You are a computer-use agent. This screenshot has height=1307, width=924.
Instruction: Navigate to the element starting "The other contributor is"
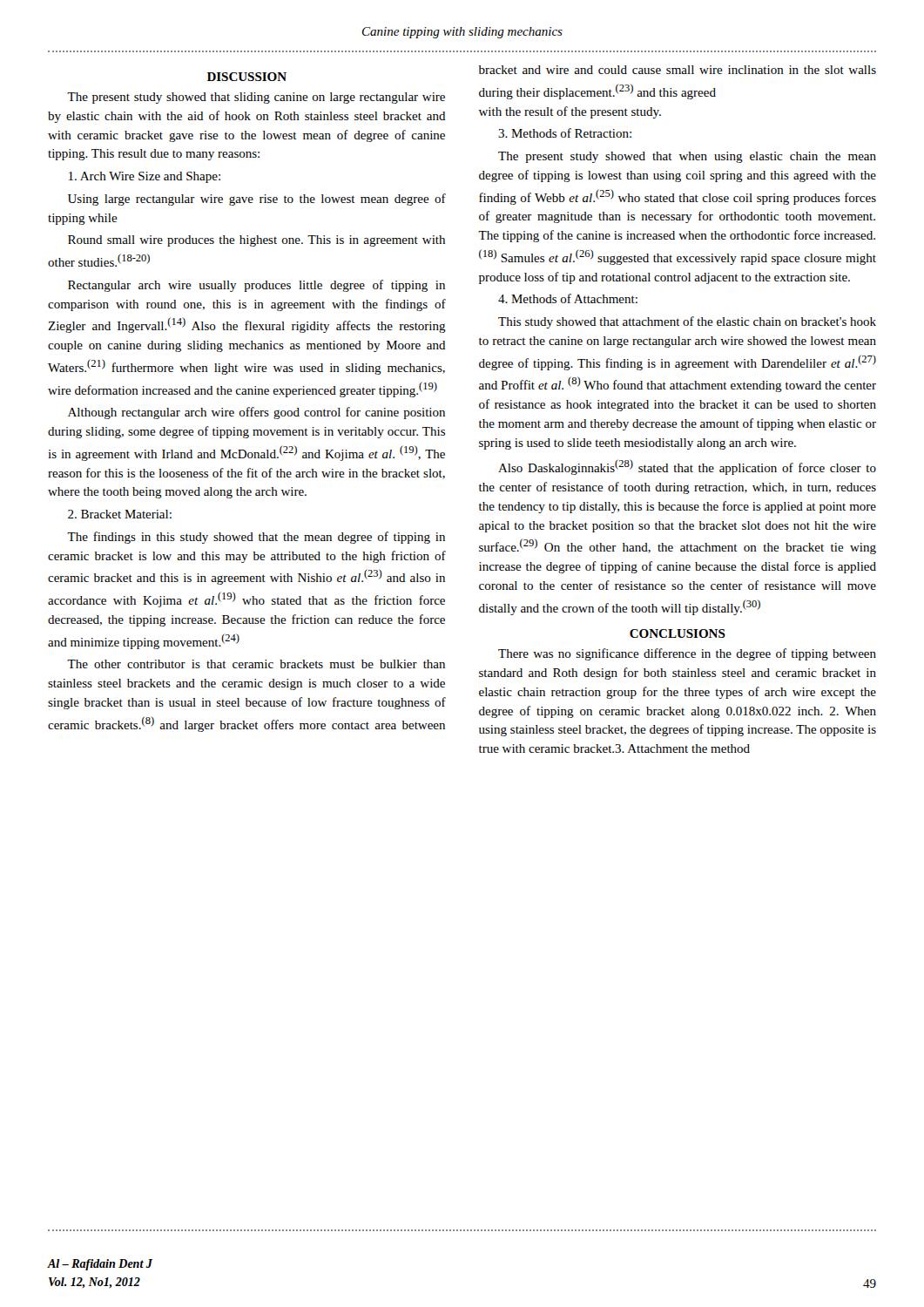(542, 73)
